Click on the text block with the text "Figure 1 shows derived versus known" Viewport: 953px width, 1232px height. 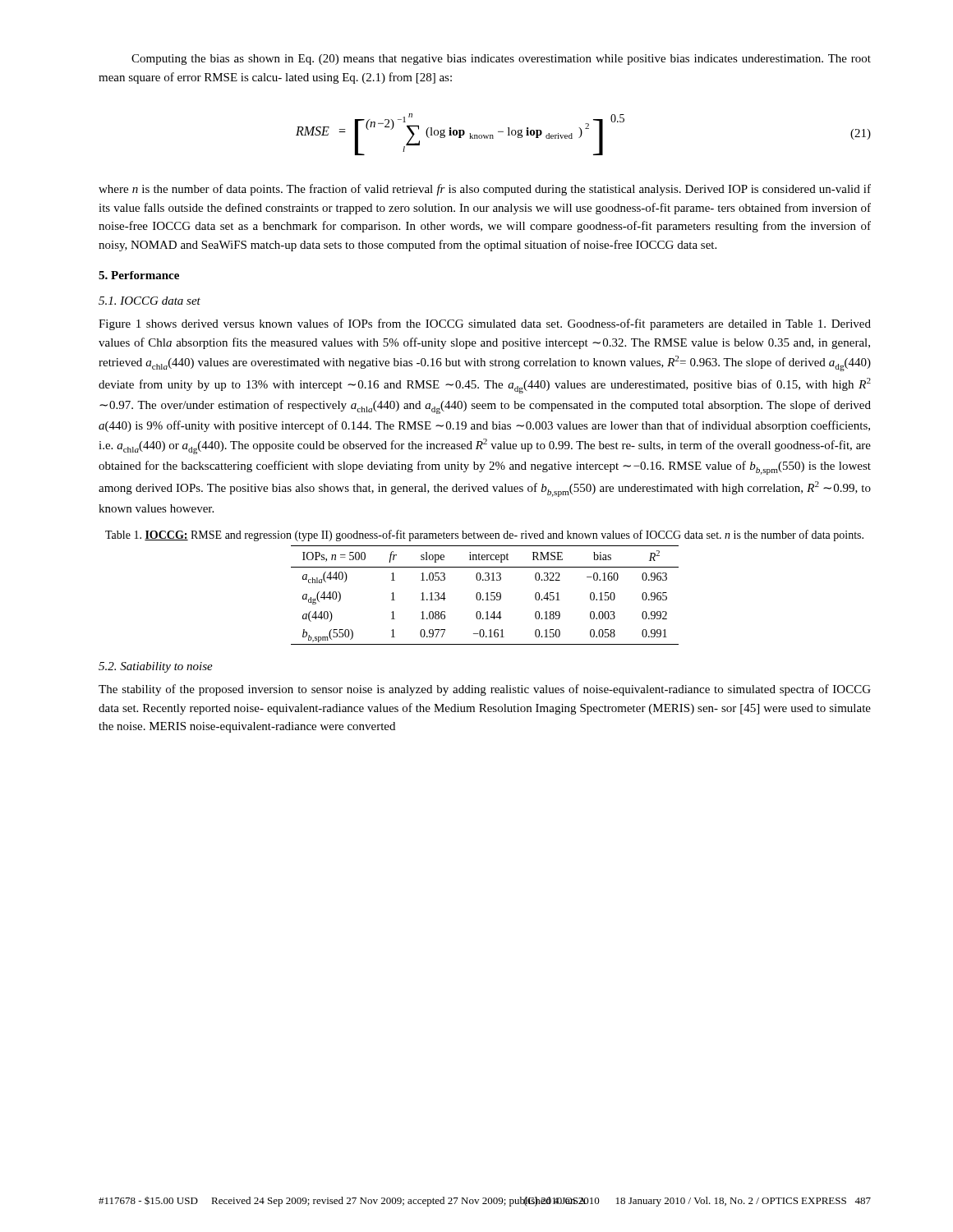point(485,416)
